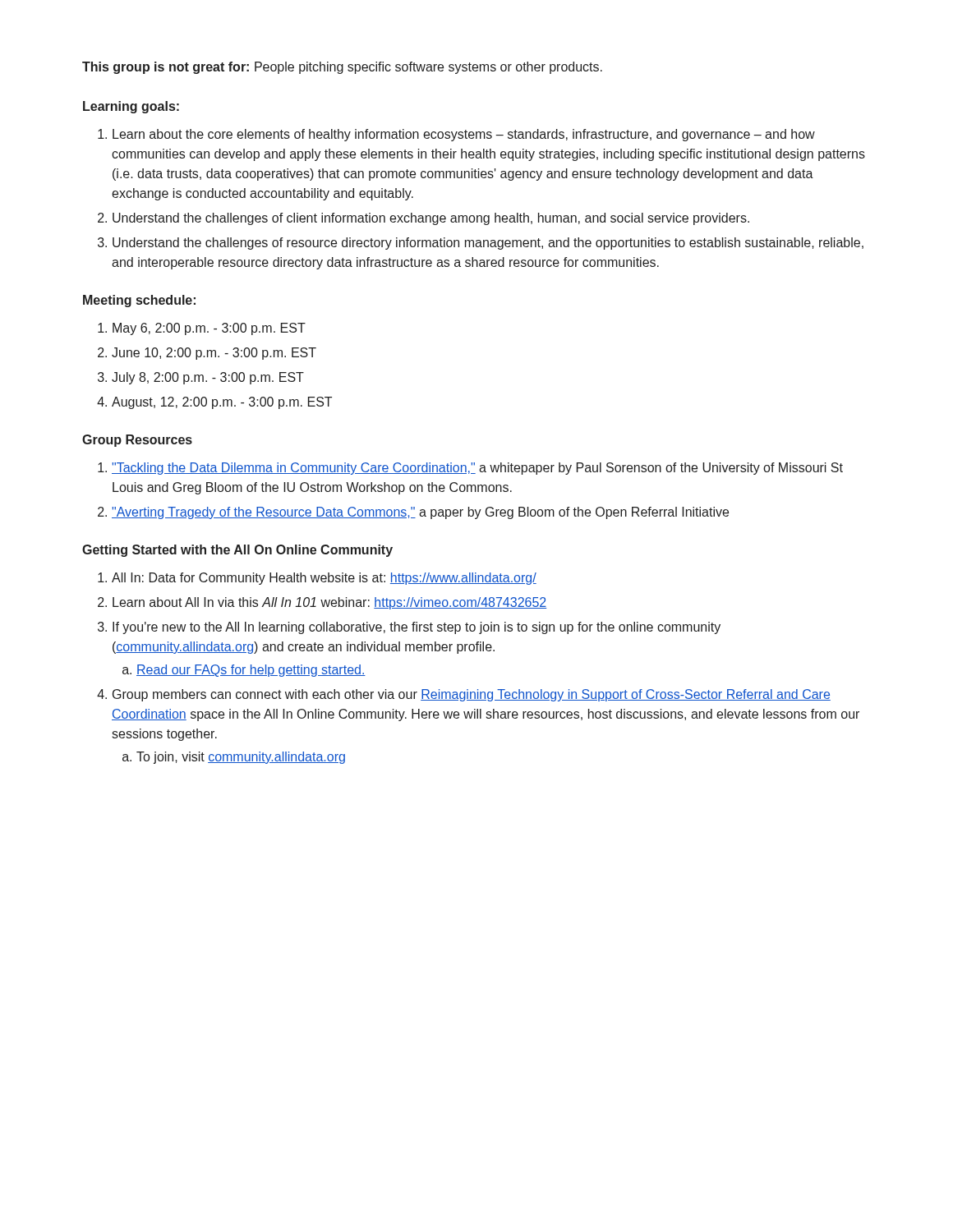This screenshot has height=1232, width=953.
Task: Find the list item with the text "Understand the challenges of client information exchange"
Action: 491,218
